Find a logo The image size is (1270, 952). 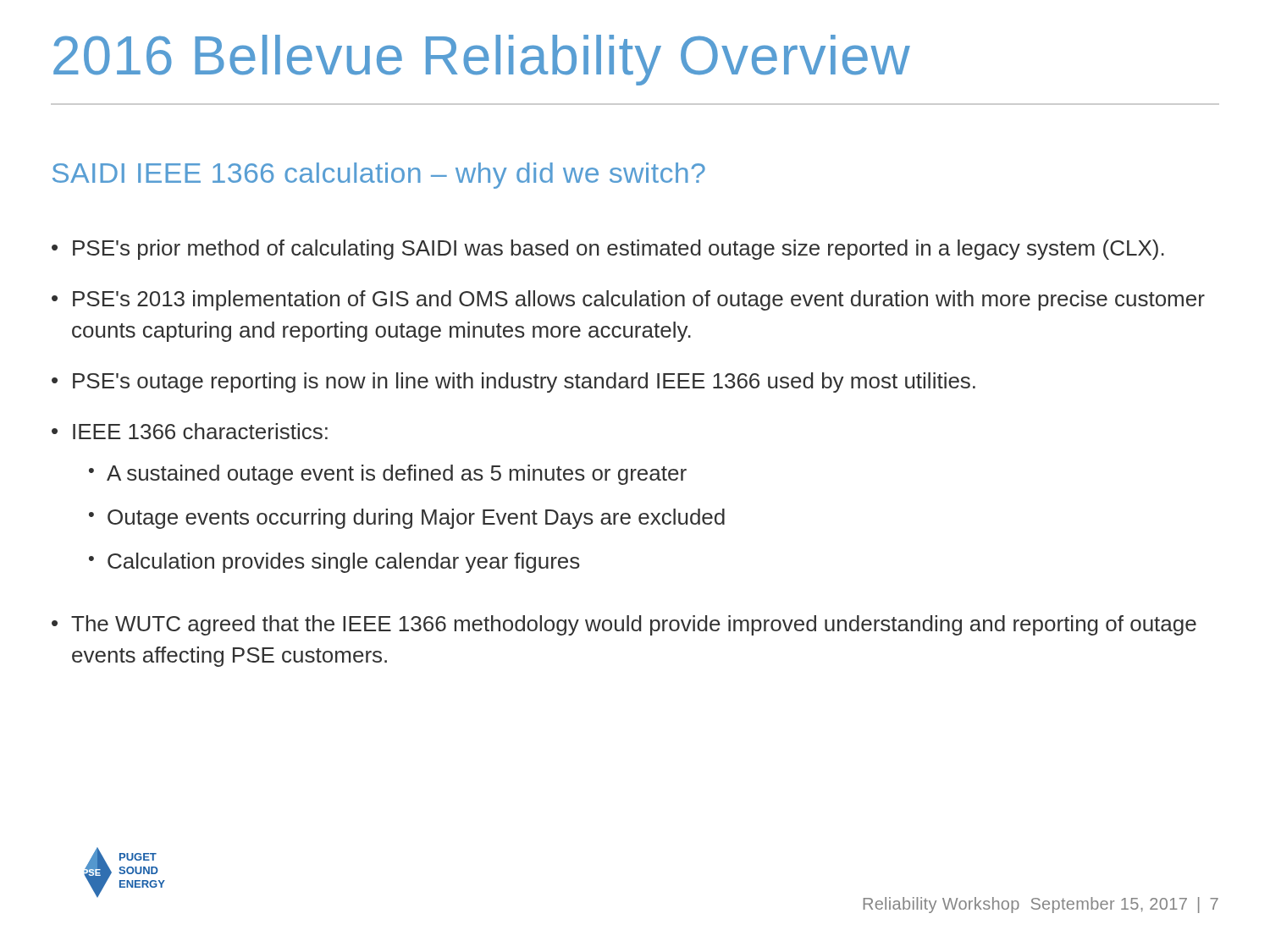(110, 874)
